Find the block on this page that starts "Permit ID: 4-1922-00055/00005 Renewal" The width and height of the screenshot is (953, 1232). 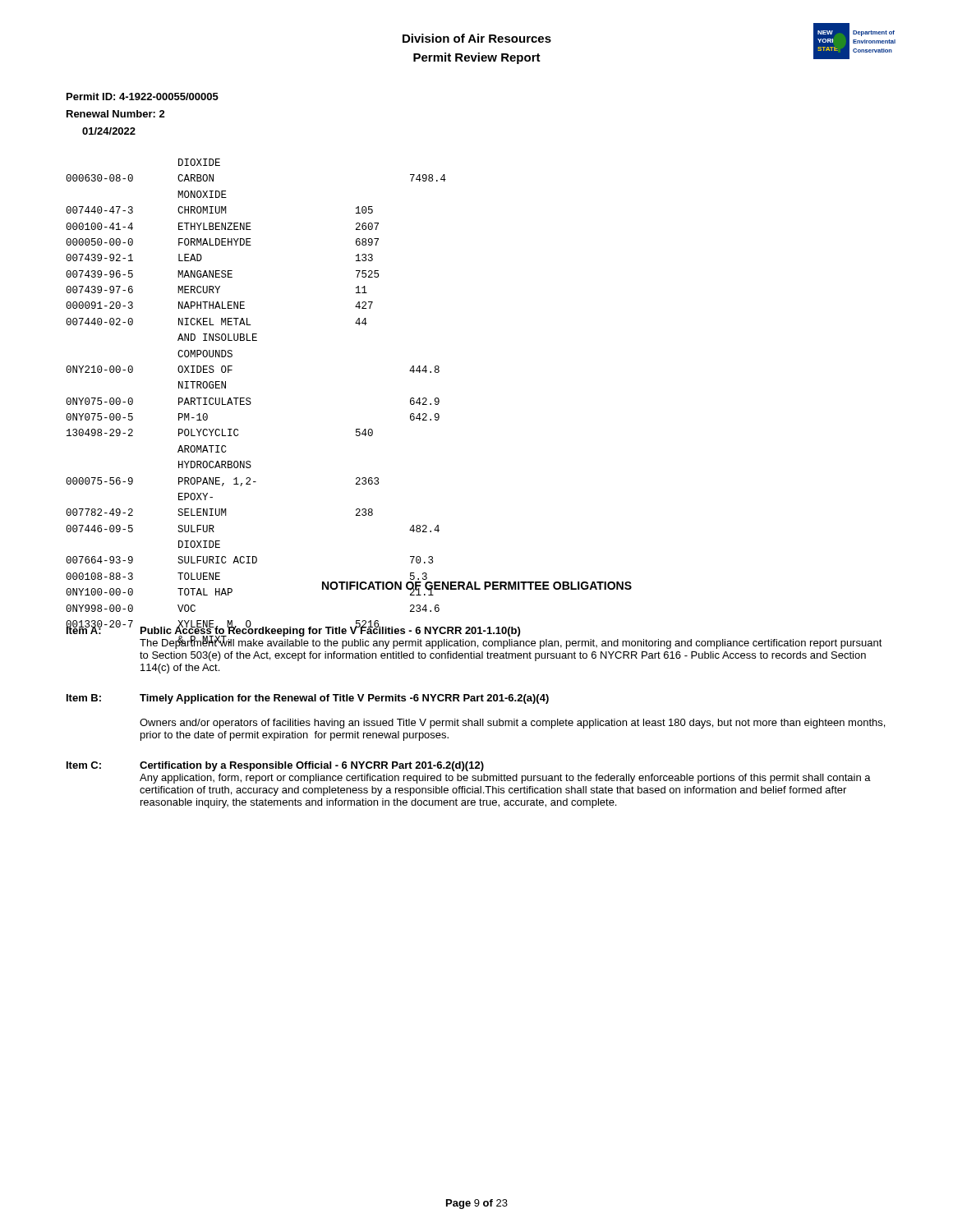coord(142,114)
